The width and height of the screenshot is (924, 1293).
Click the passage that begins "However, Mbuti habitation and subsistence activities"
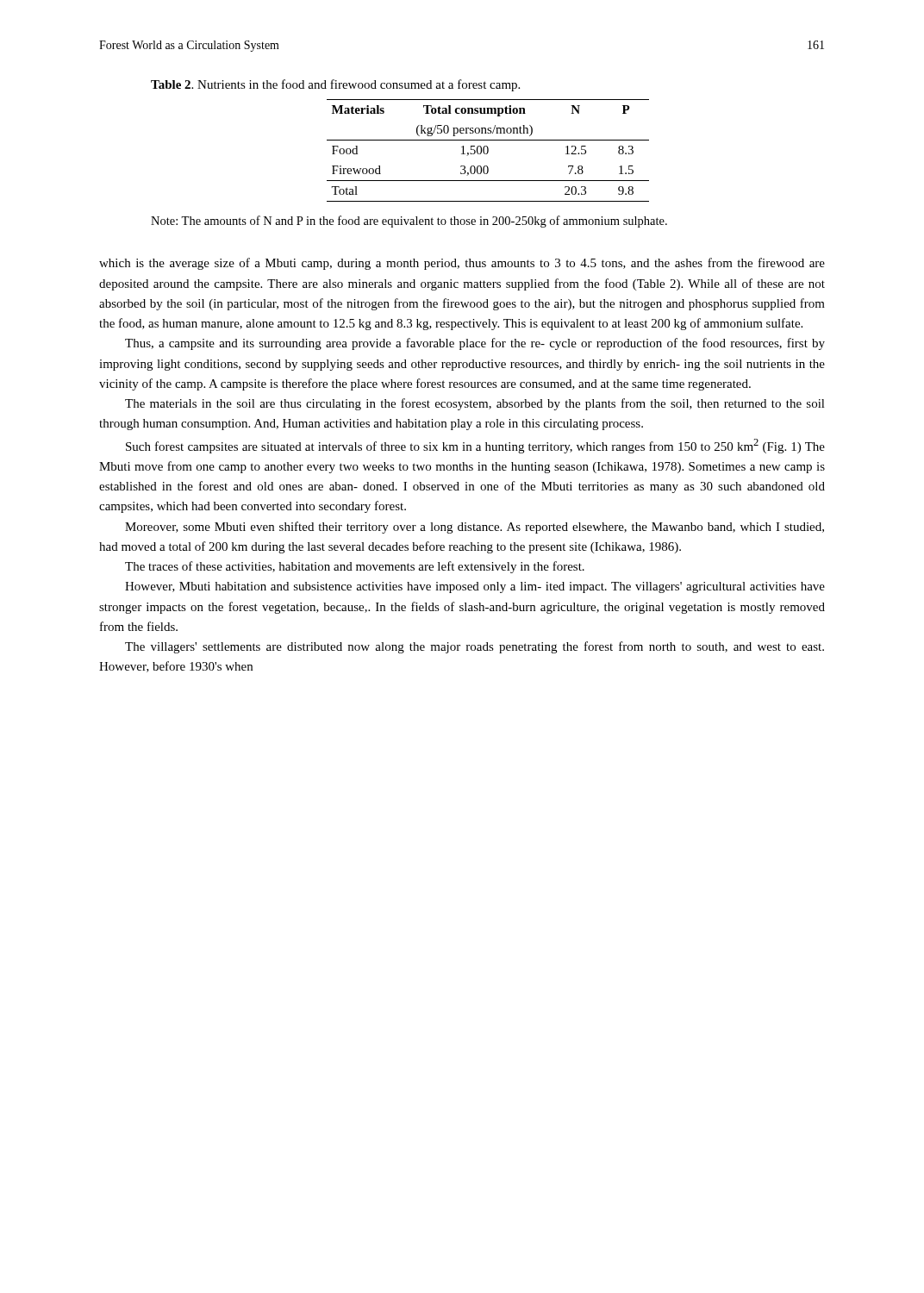pos(462,606)
